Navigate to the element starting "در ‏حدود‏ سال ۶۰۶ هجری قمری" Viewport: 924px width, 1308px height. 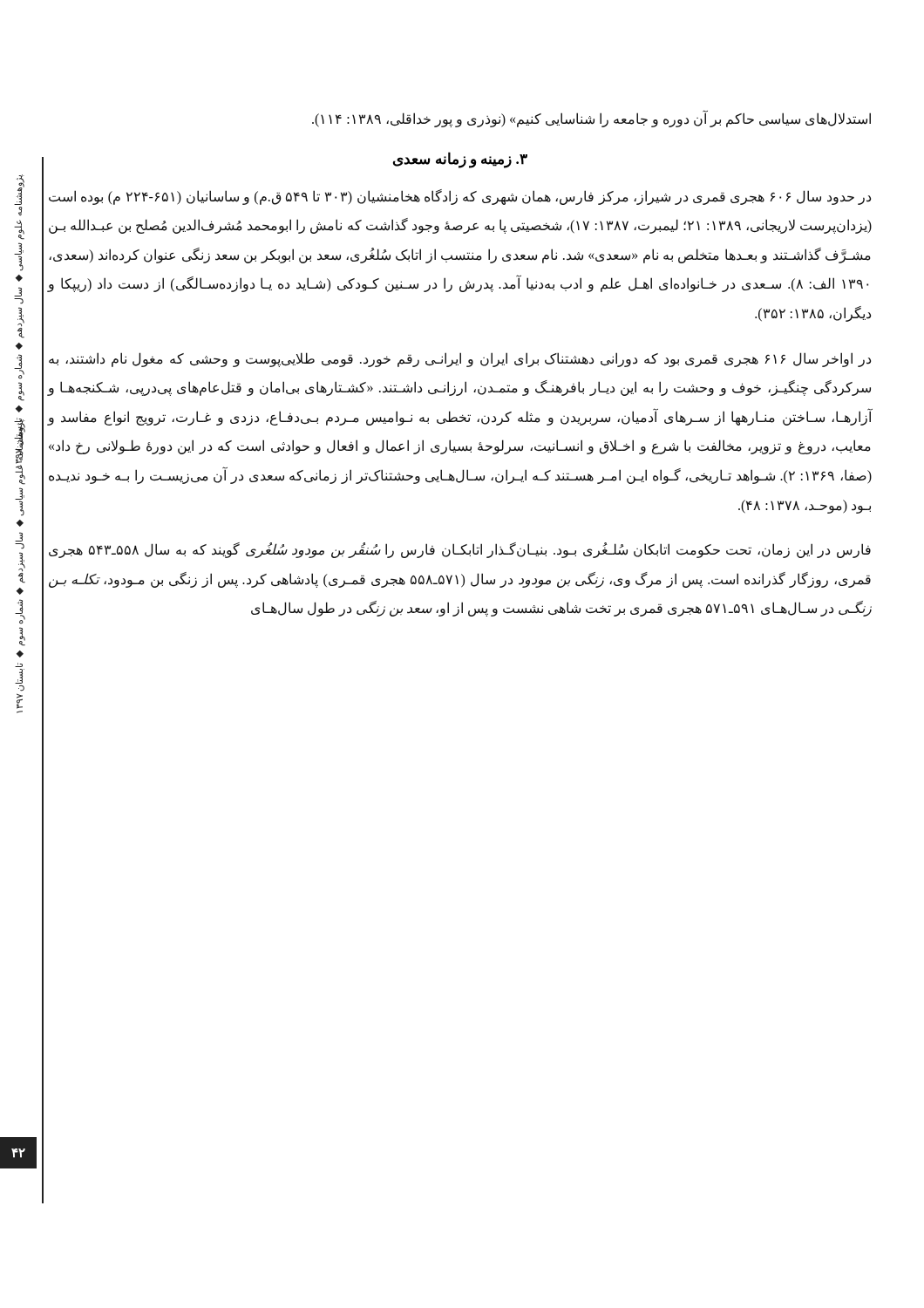[x=460, y=255]
